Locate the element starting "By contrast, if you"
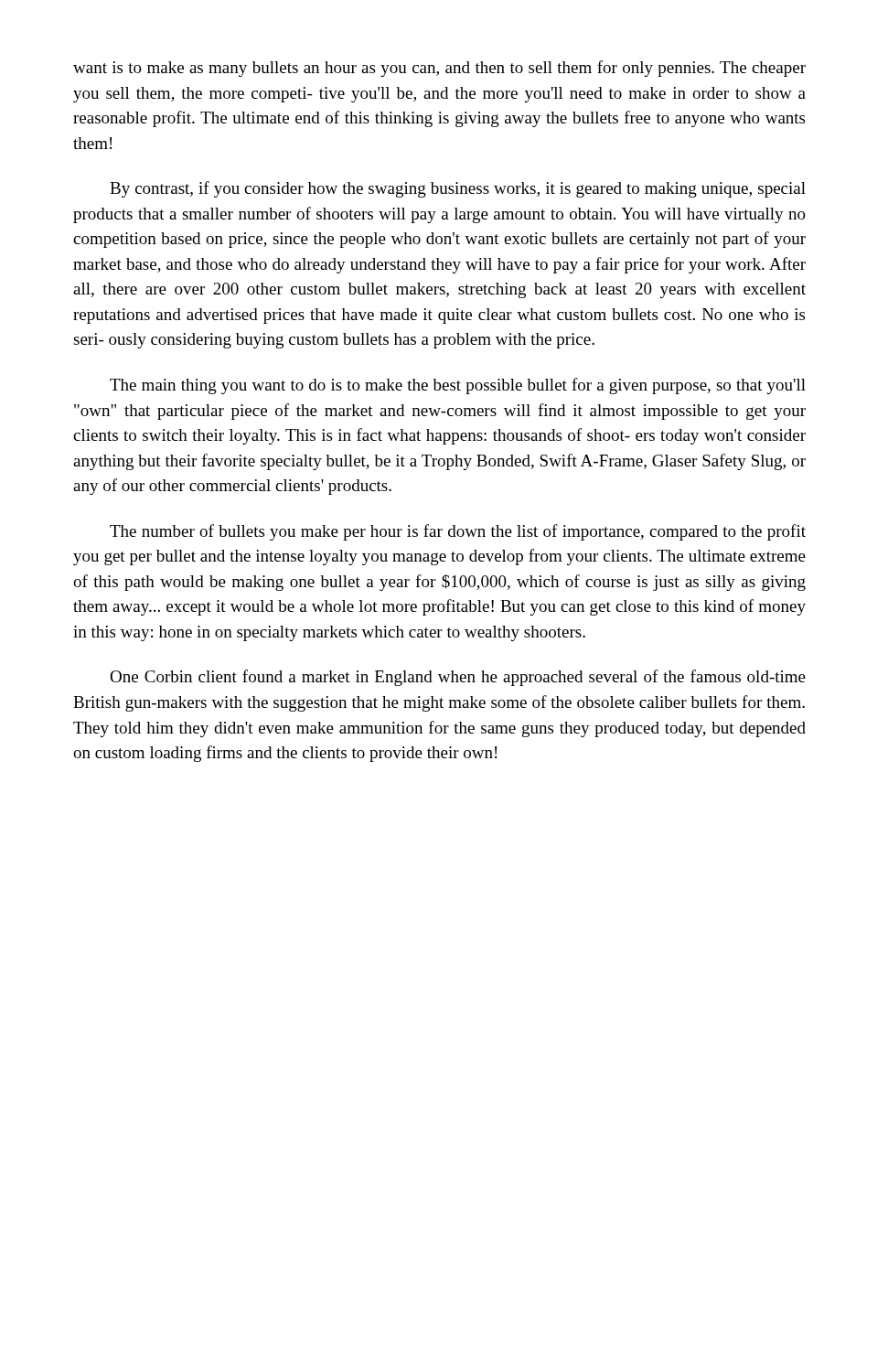The image size is (888, 1372). pos(439,264)
